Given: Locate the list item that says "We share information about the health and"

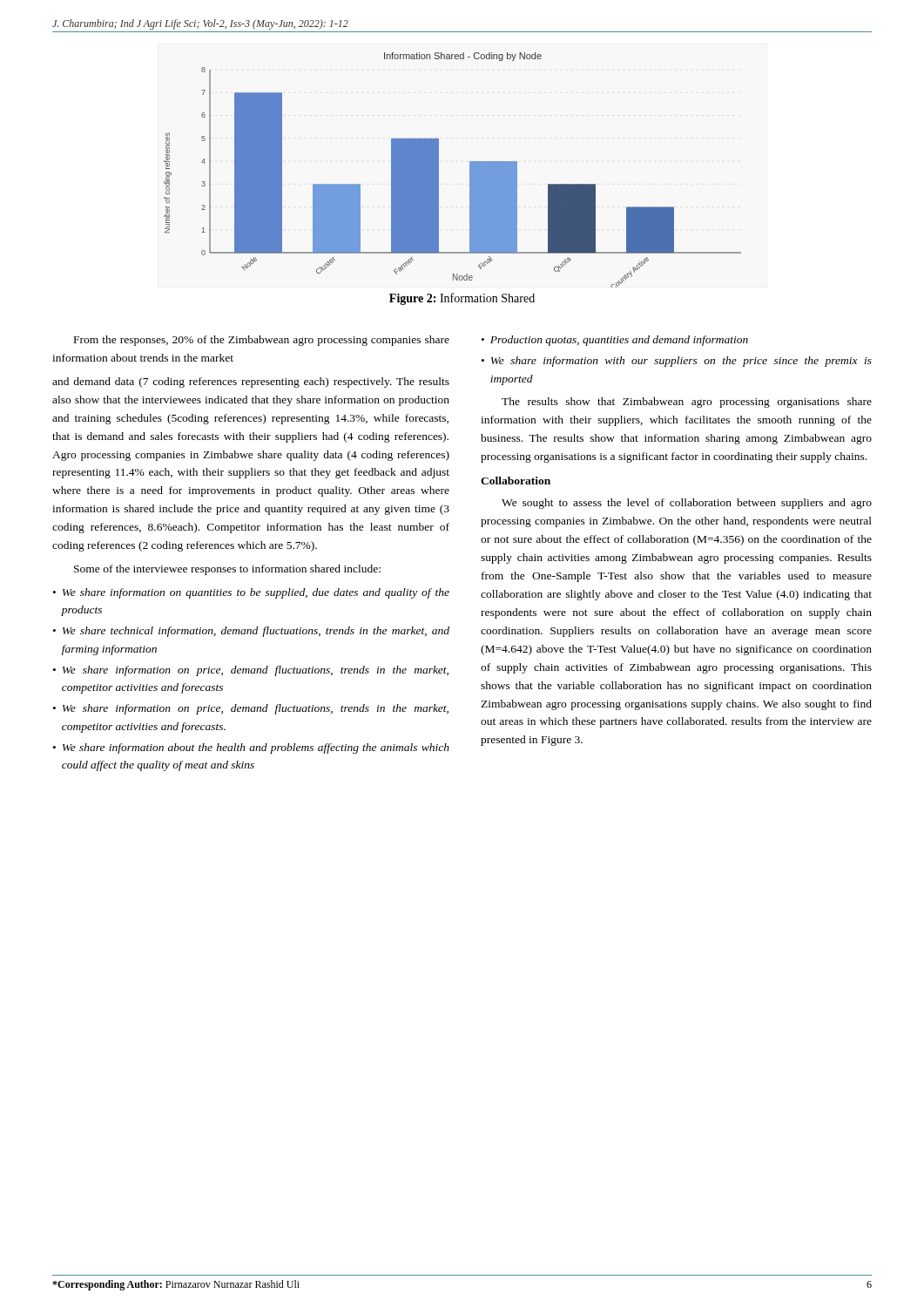Looking at the screenshot, I should (255, 756).
